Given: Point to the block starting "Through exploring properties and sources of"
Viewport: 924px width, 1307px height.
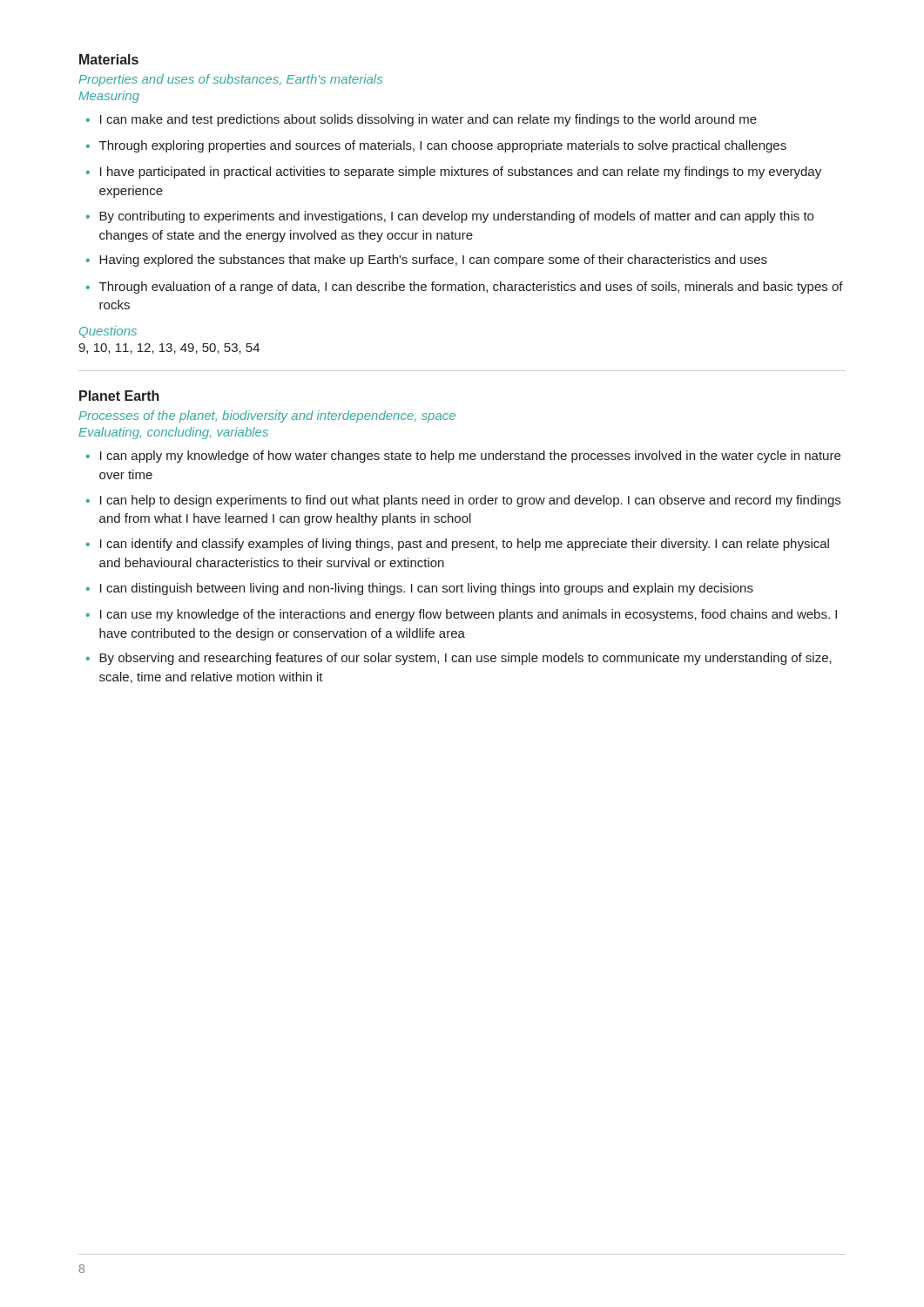Looking at the screenshot, I should coord(472,146).
